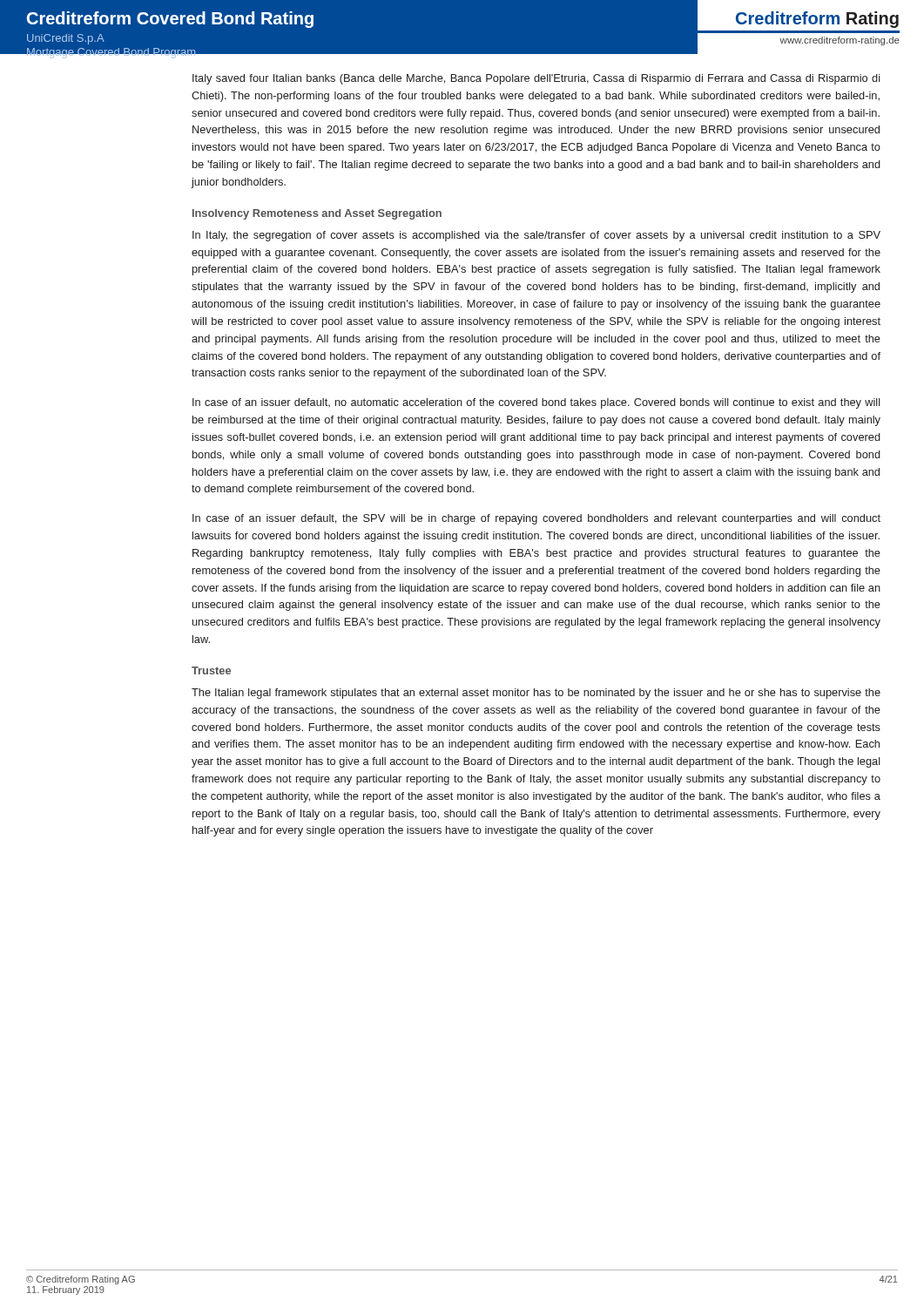Point to the block beginning "In Italy, the segregation of cover assets"
The height and width of the screenshot is (1307, 924).
(536, 304)
